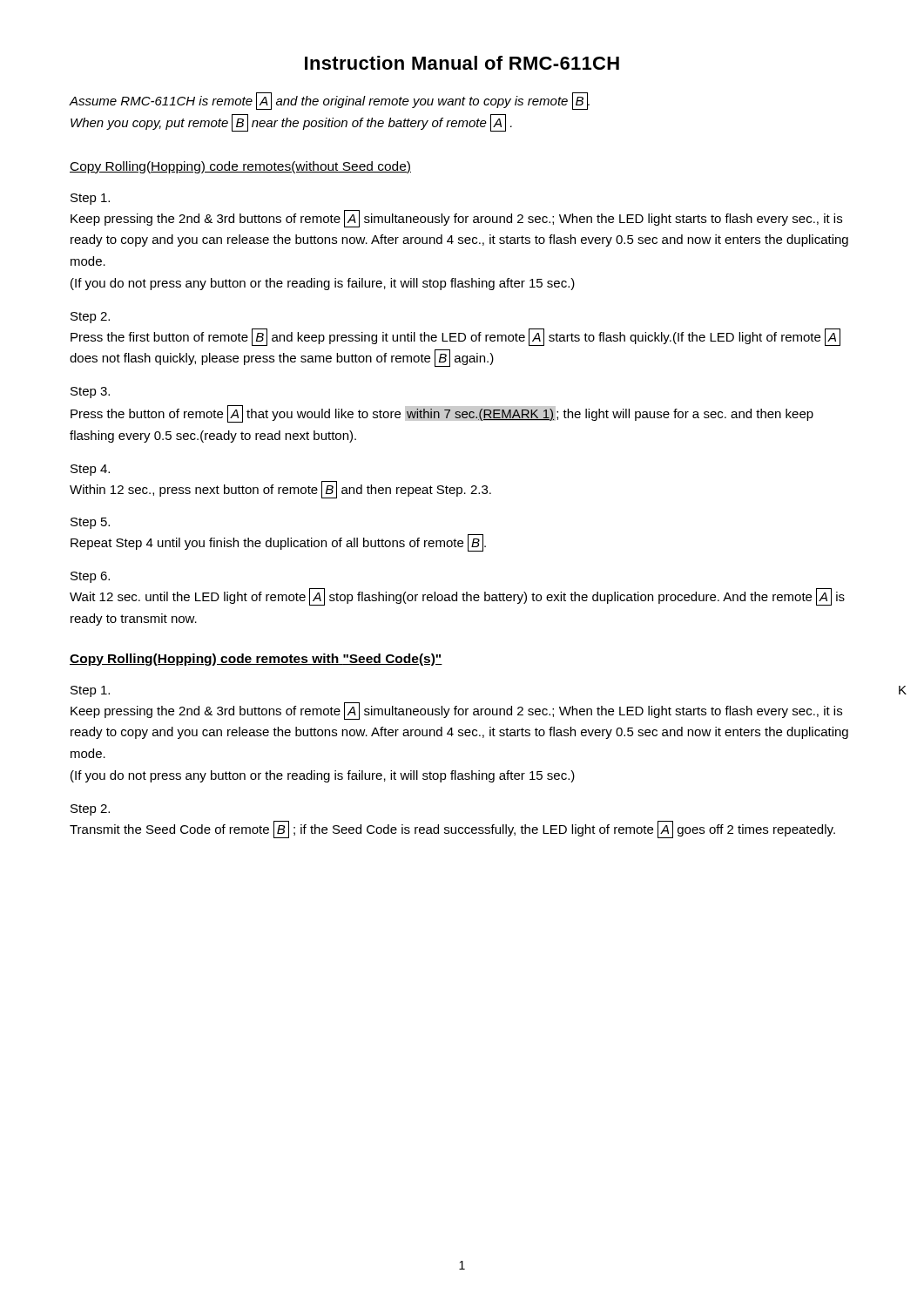
Task: Select the text block with the text "Repeat Step 4"
Action: click(x=278, y=543)
